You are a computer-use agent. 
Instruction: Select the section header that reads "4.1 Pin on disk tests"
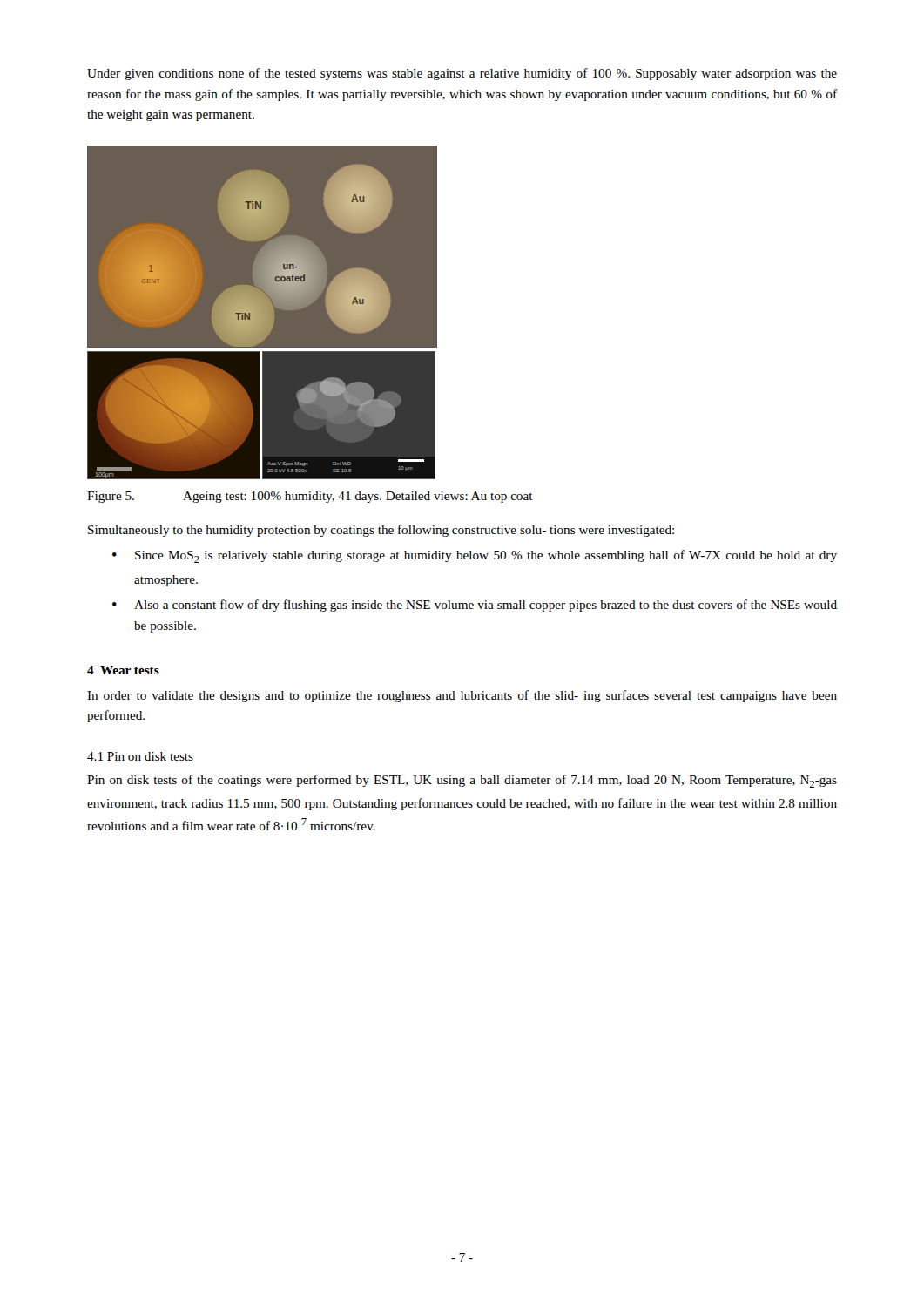pos(140,756)
